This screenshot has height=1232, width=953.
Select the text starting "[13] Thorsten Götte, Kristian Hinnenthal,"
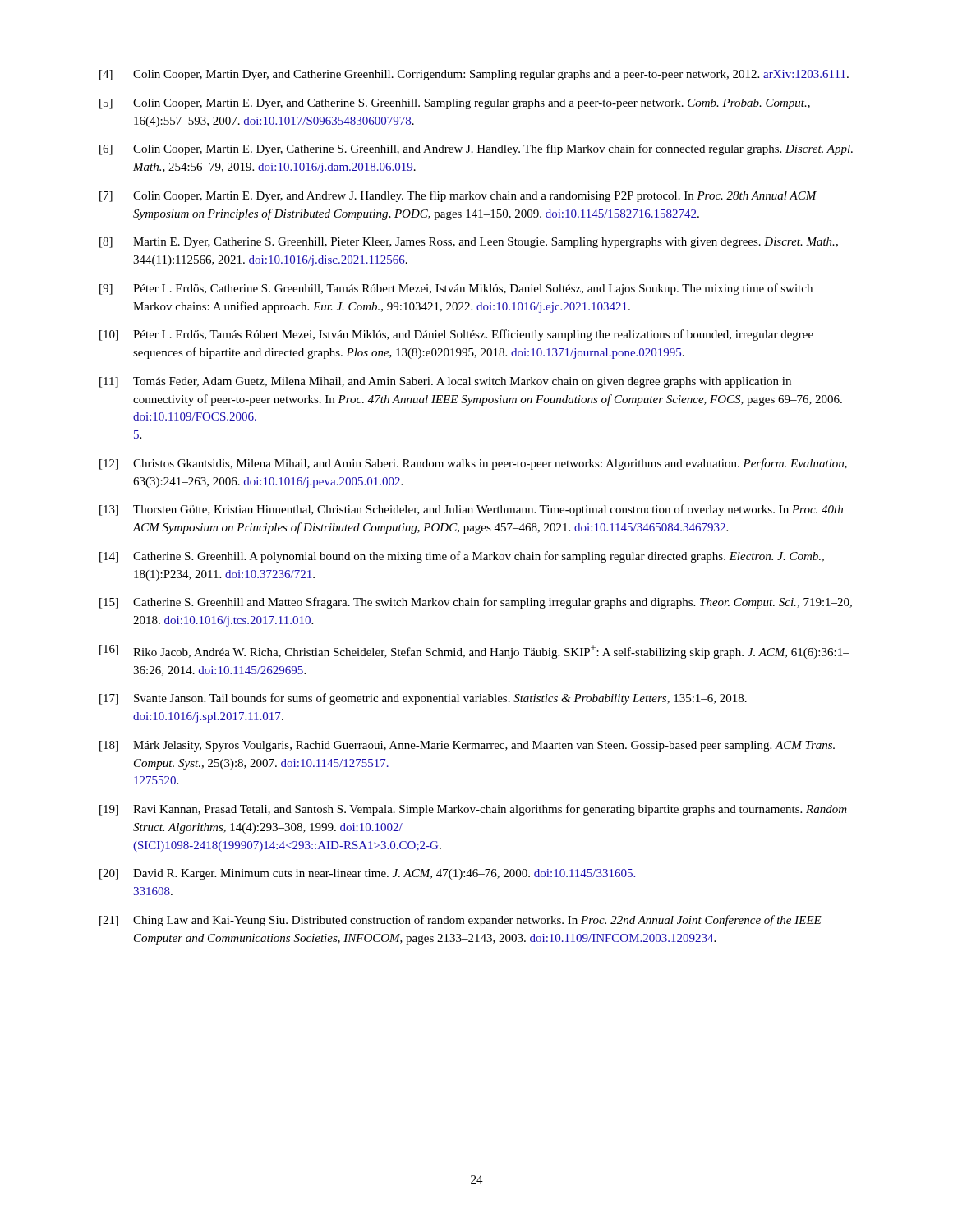[x=476, y=519]
